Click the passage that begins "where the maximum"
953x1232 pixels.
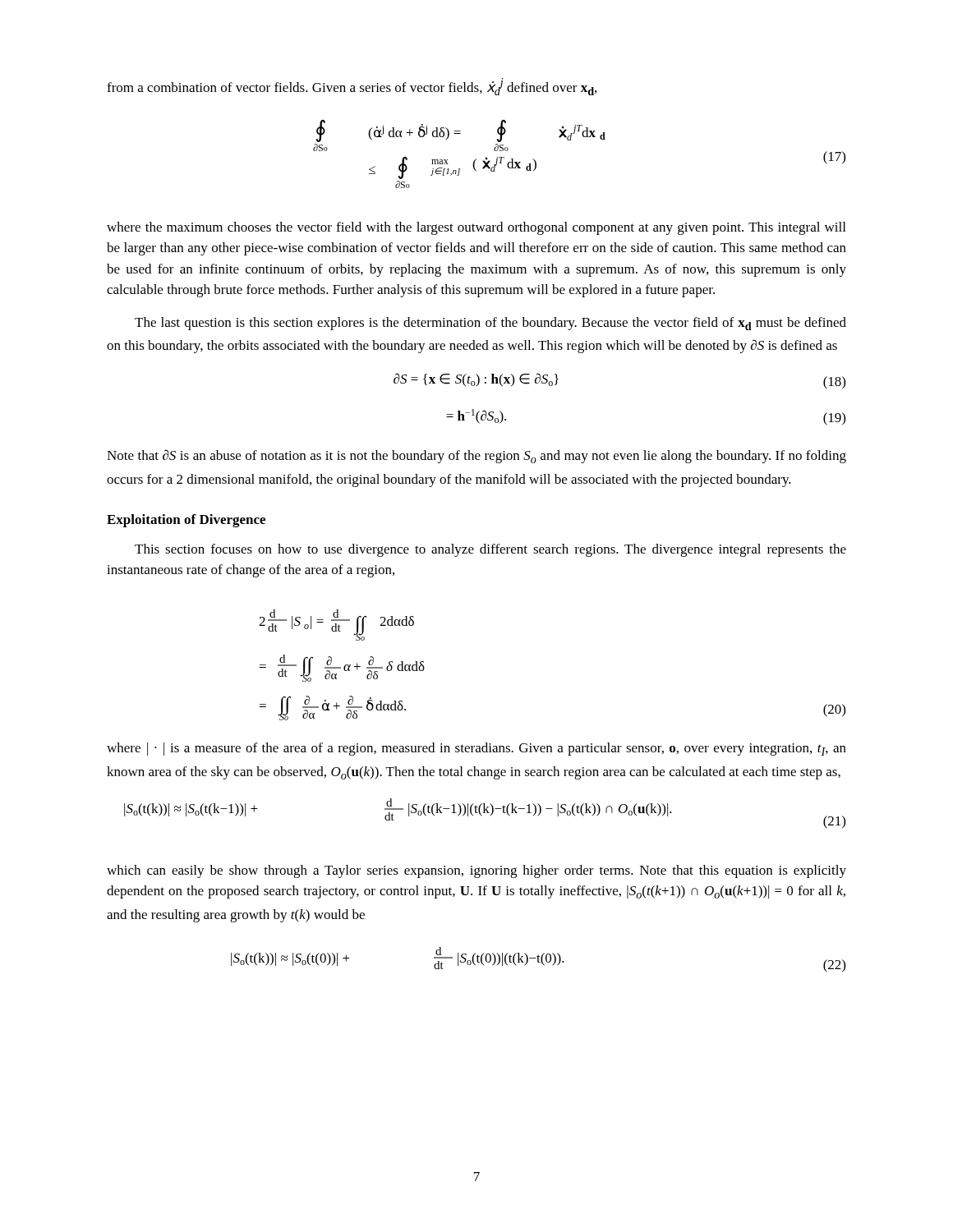point(476,258)
